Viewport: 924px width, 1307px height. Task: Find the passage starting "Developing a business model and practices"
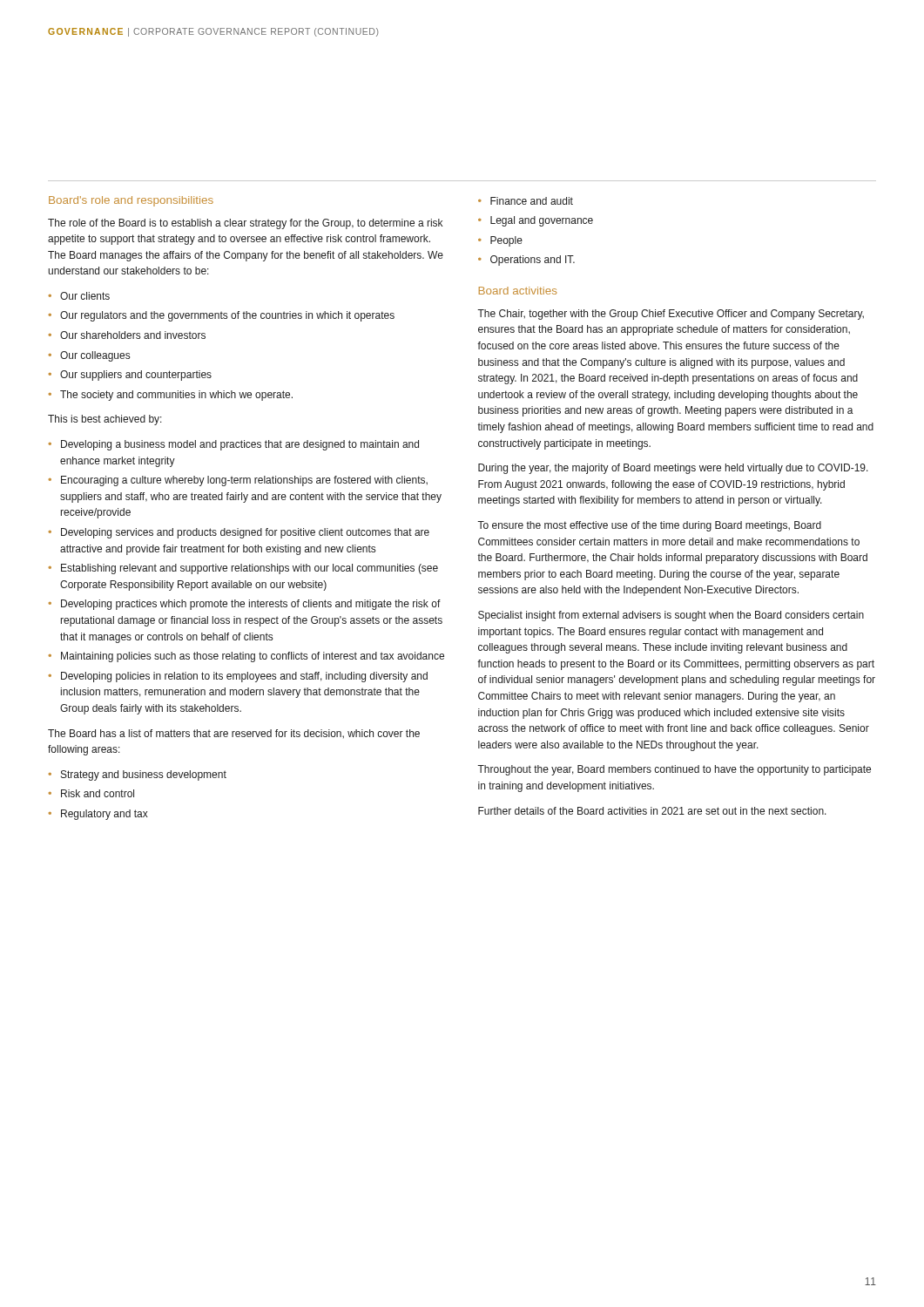click(240, 453)
